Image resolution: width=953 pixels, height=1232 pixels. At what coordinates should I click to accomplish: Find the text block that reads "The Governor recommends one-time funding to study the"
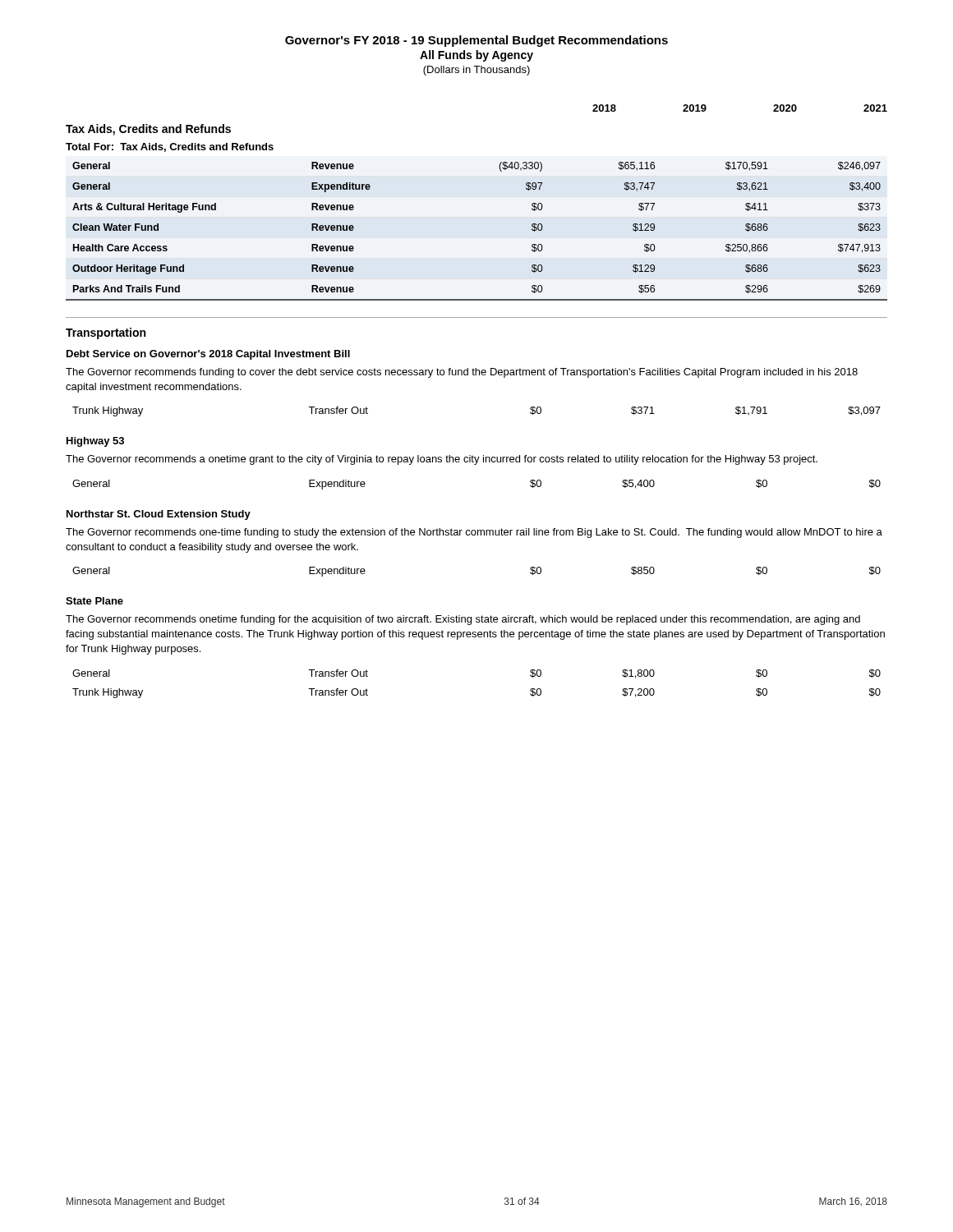474,539
